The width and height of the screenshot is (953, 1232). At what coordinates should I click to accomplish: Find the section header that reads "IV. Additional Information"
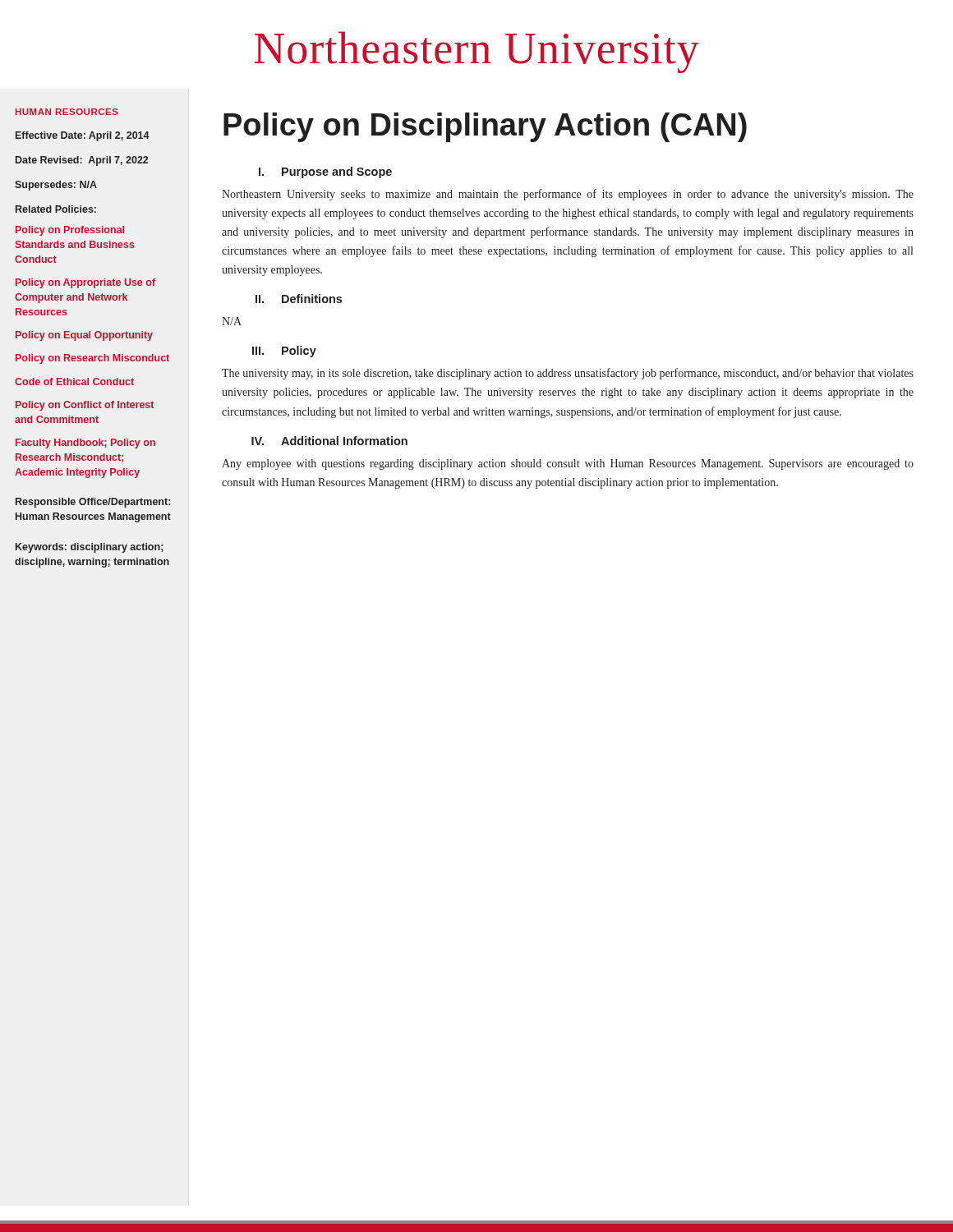point(315,441)
